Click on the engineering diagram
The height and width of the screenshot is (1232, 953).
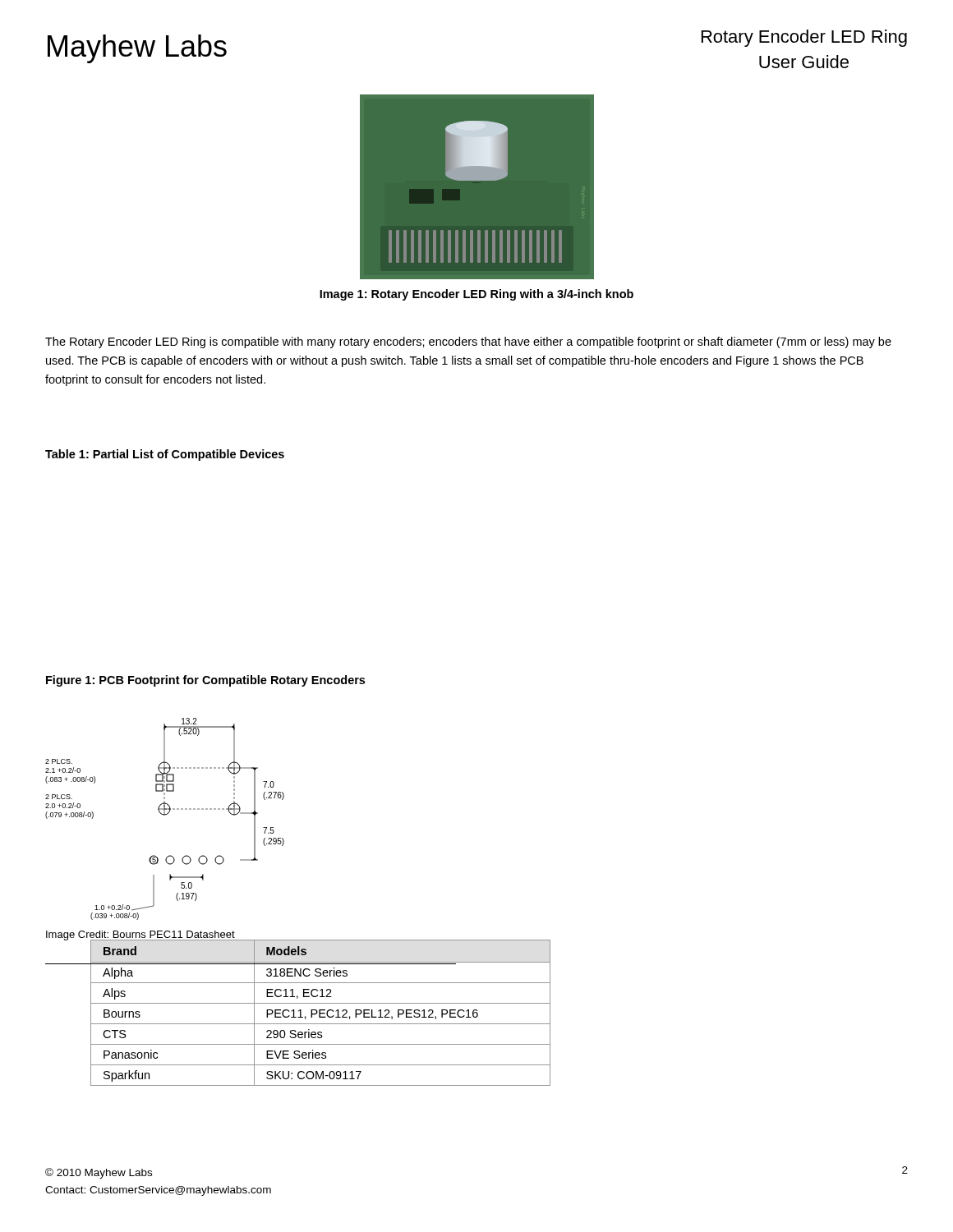[218, 812]
